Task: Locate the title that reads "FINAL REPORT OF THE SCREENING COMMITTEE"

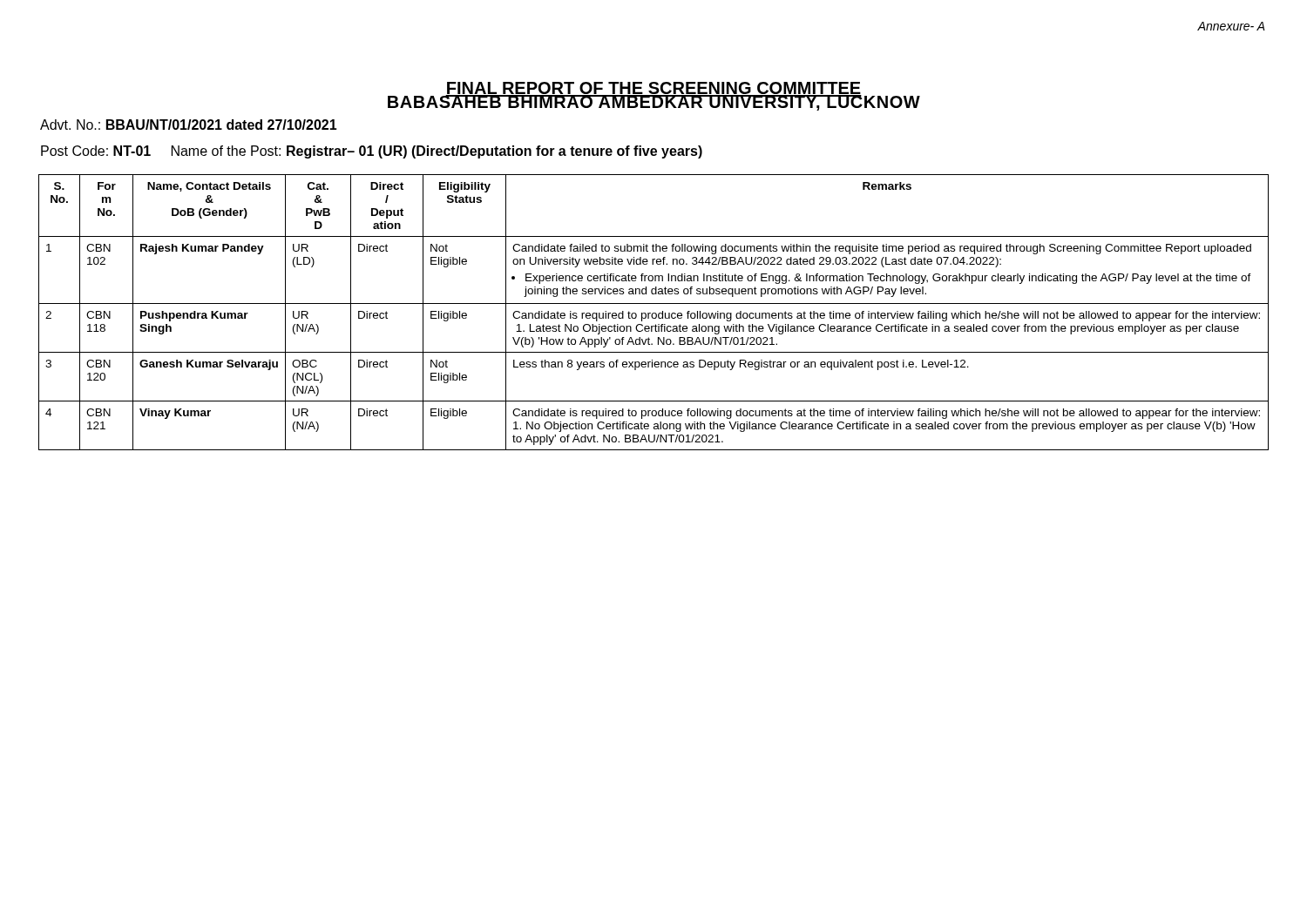Action: 654,88
